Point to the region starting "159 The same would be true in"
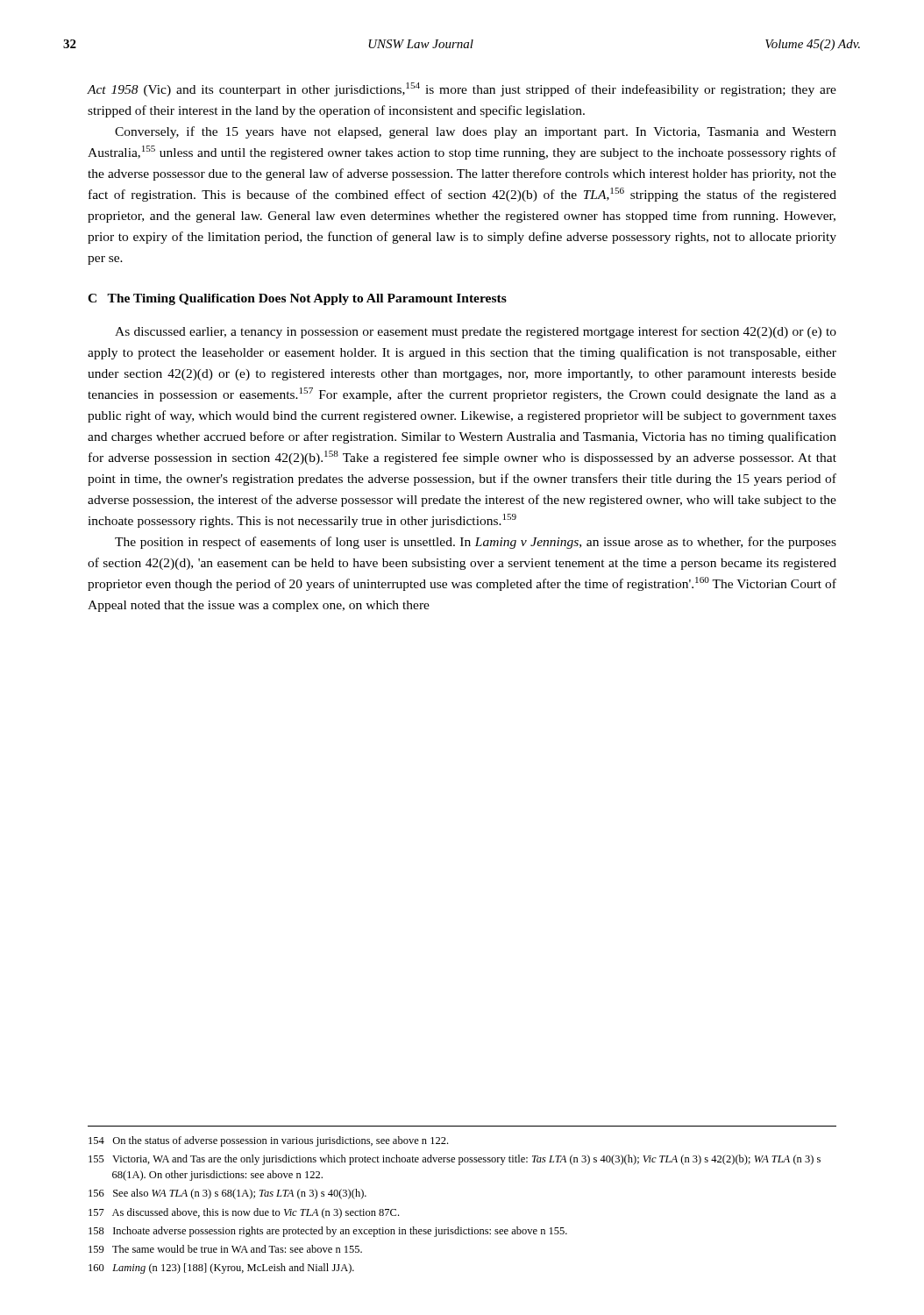 pos(225,1249)
